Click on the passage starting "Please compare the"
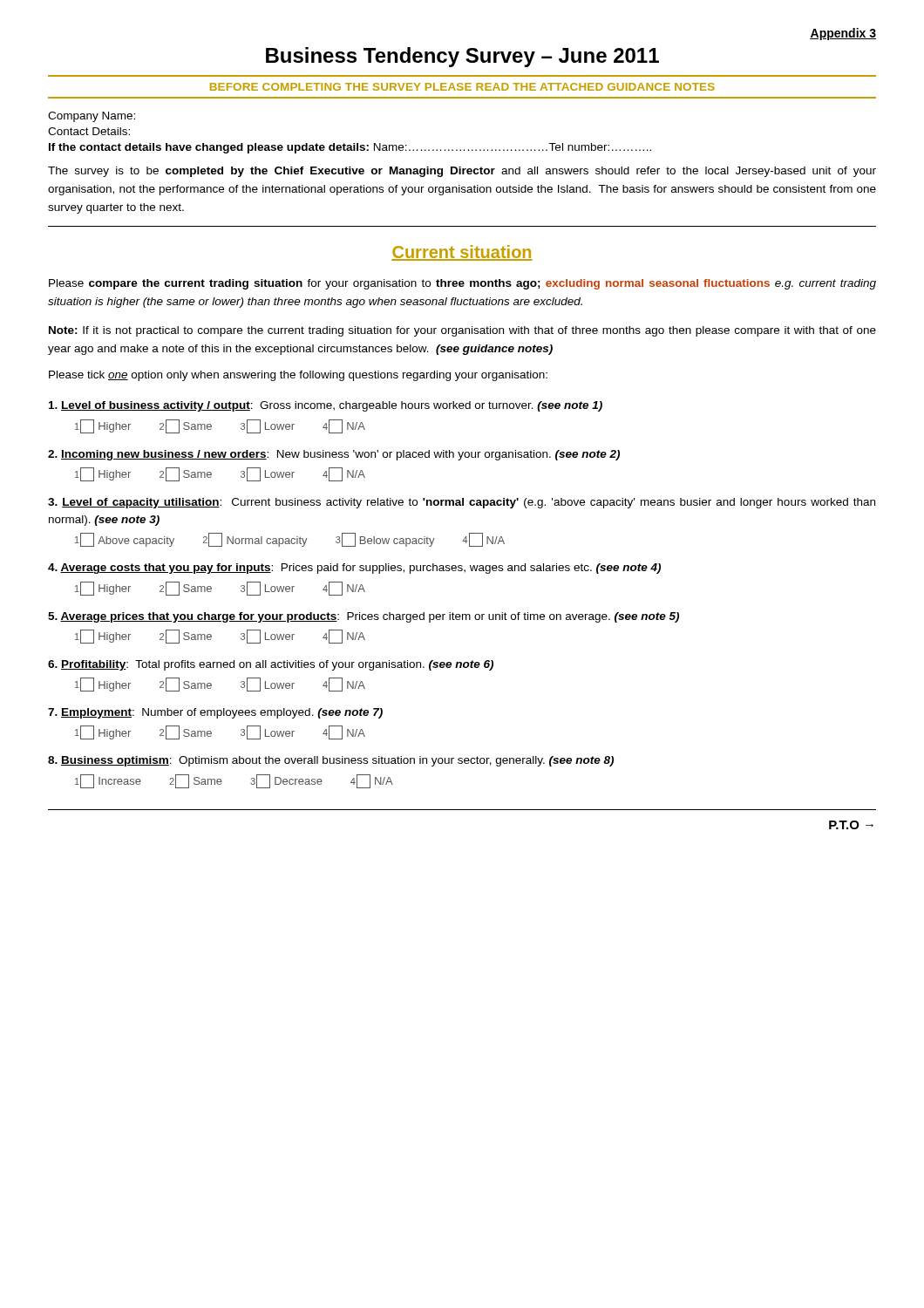Screen dimensions: 1308x924 462,292
